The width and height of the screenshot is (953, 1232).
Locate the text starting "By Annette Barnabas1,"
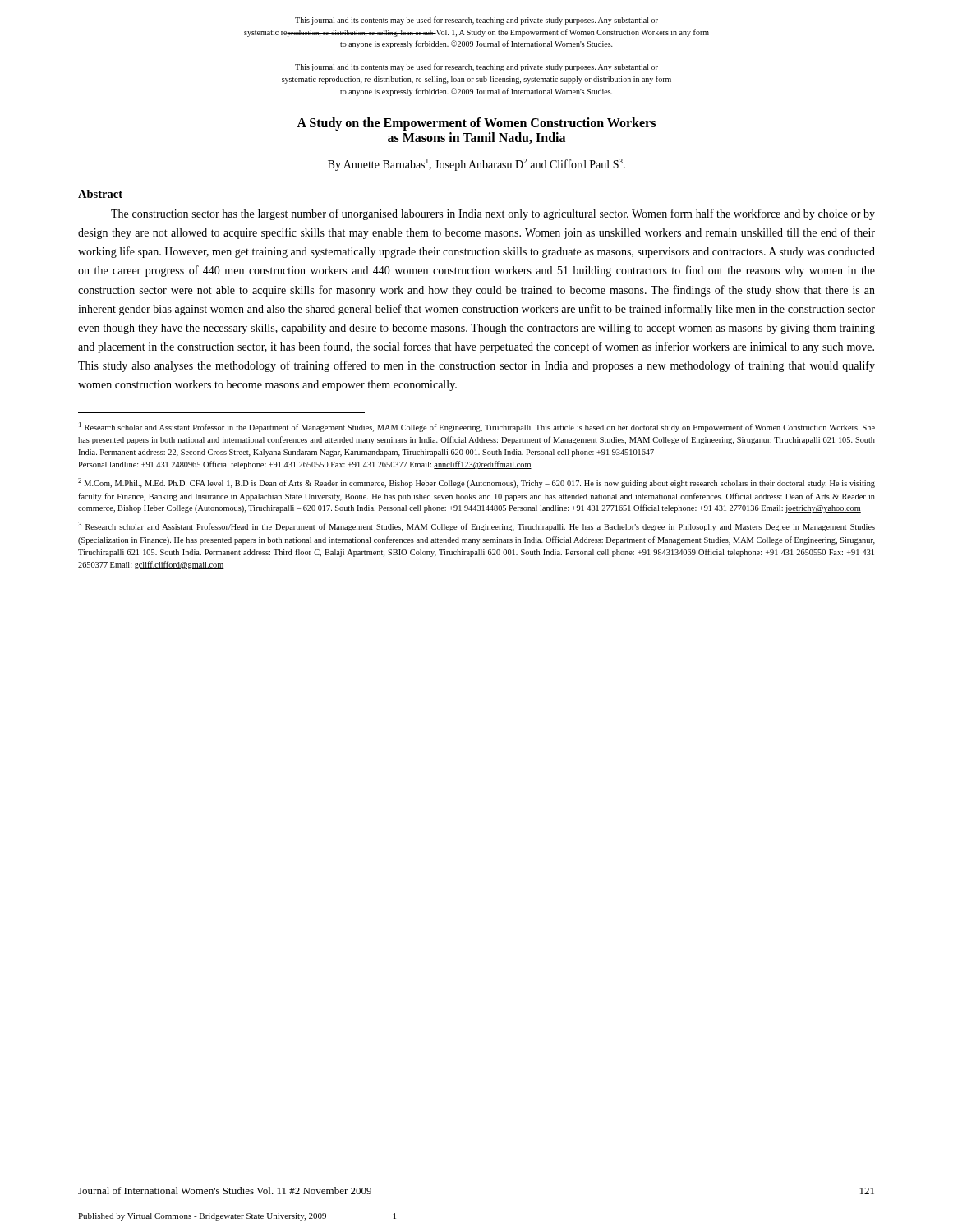pyautogui.click(x=476, y=163)
